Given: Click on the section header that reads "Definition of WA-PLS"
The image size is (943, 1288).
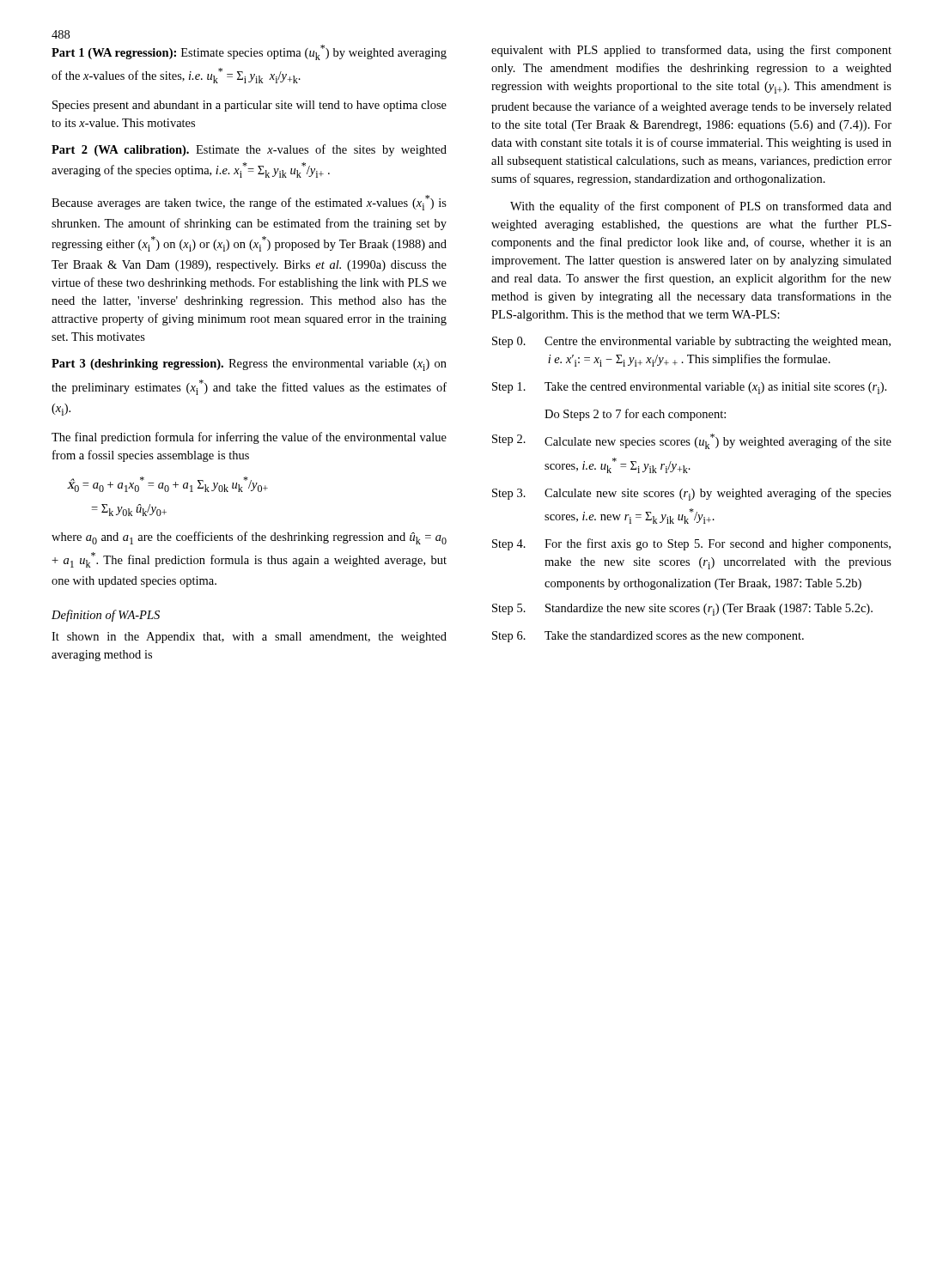Looking at the screenshot, I should pos(106,616).
